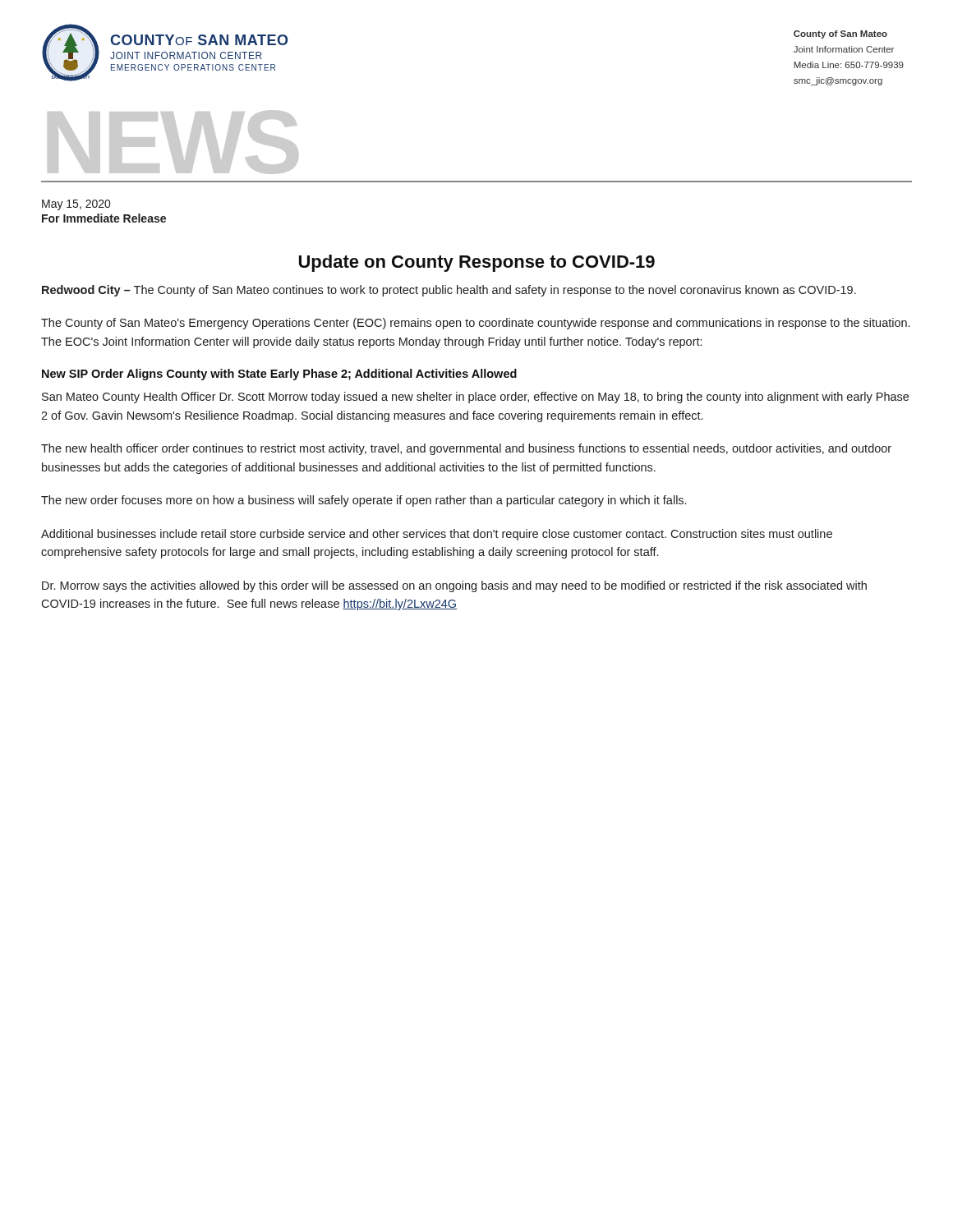Navigate to the text block starting "San Mateo County Health"
953x1232 pixels.
point(475,406)
